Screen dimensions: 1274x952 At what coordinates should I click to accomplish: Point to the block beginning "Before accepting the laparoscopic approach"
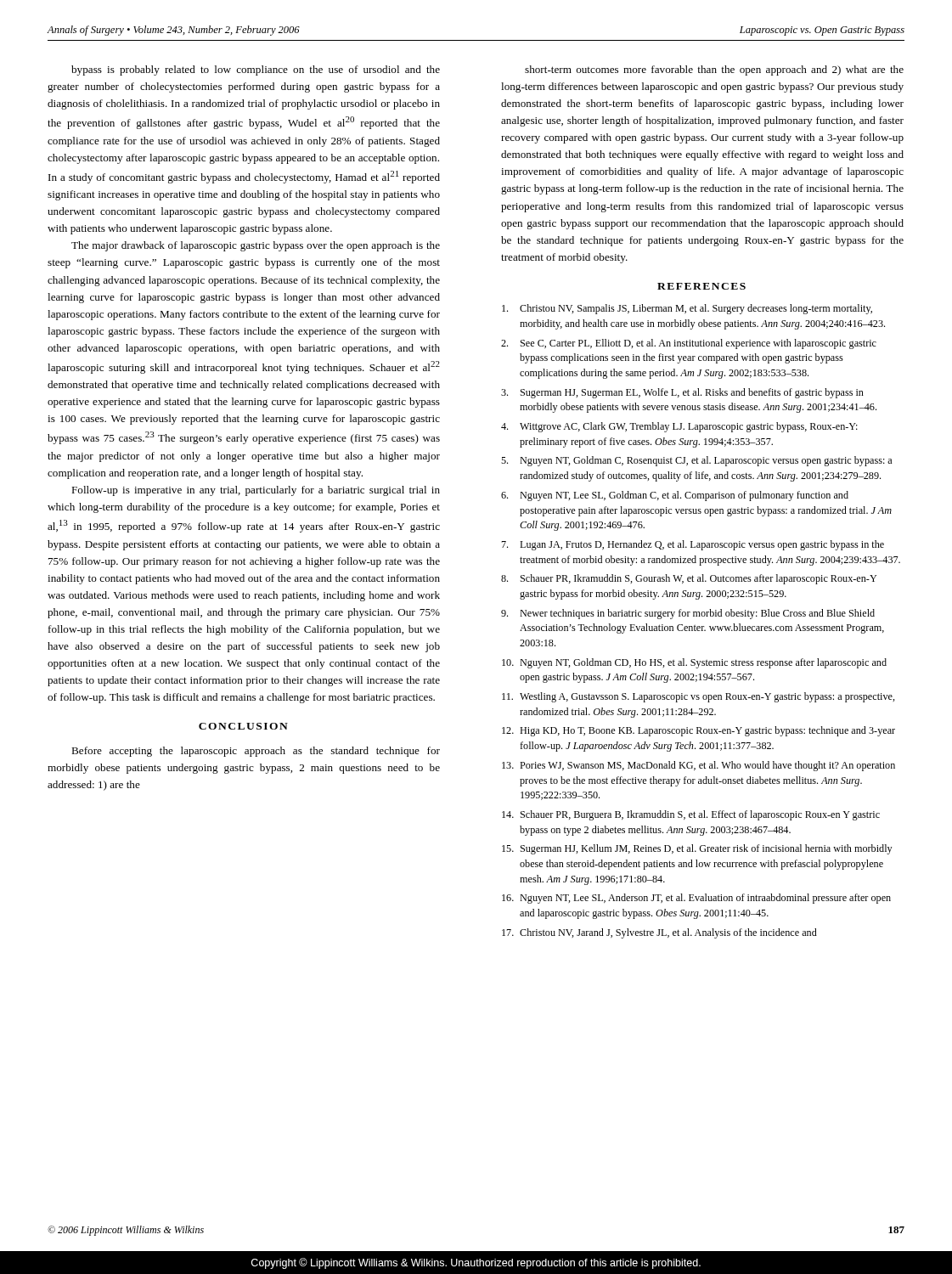(244, 768)
